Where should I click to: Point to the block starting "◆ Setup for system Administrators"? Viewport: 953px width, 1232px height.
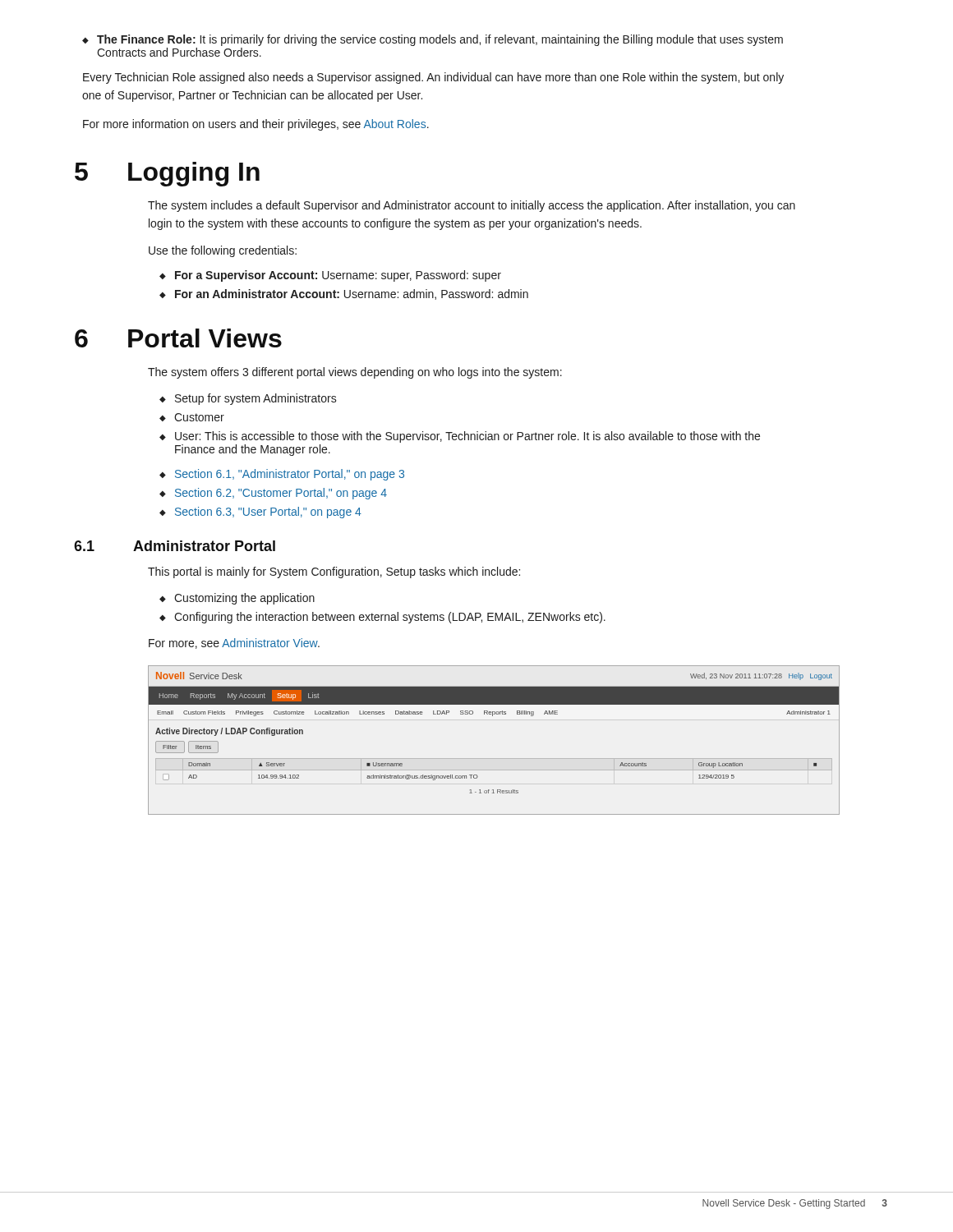pyautogui.click(x=248, y=398)
